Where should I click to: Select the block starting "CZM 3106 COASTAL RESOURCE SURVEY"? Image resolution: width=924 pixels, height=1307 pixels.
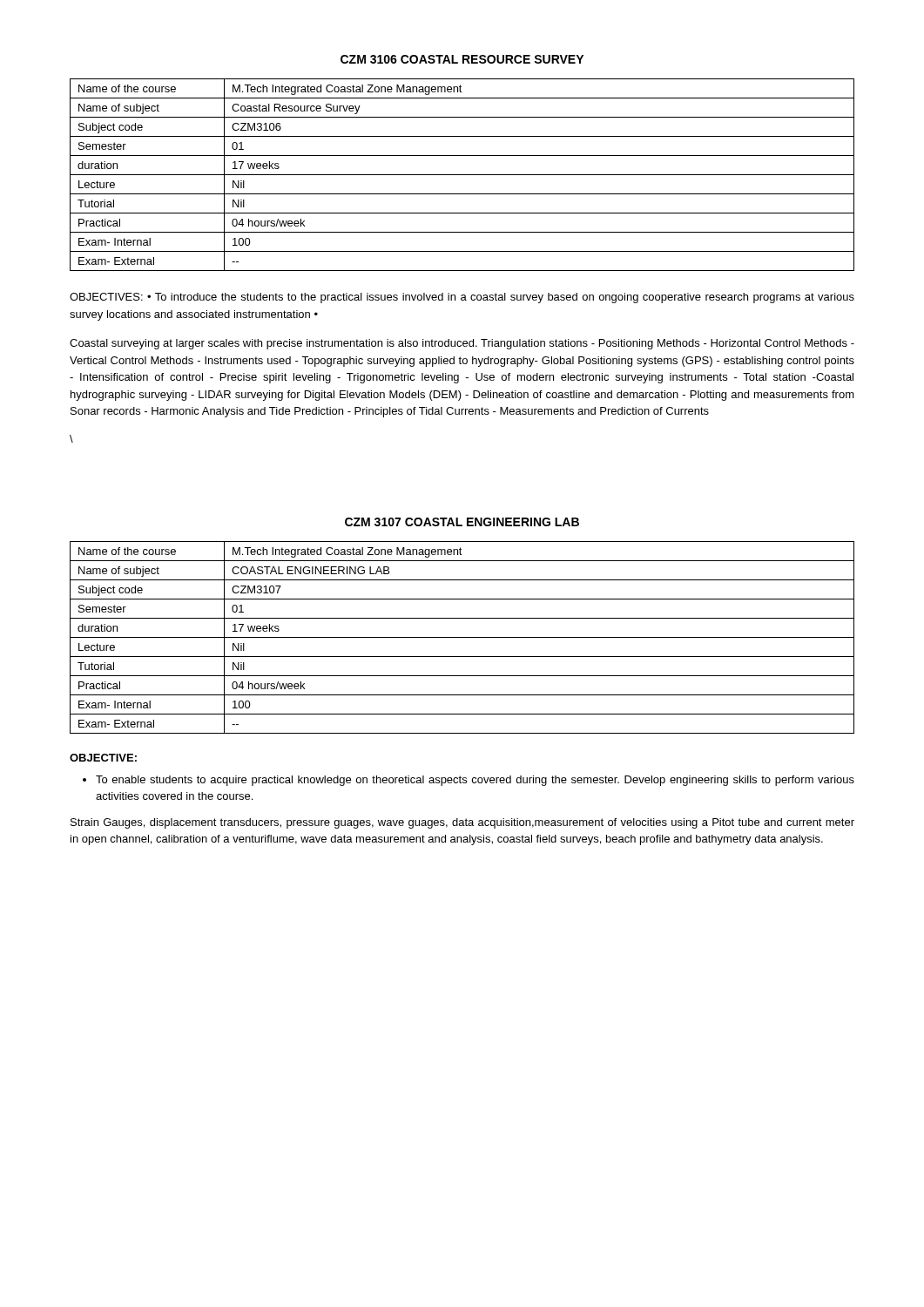(x=462, y=59)
